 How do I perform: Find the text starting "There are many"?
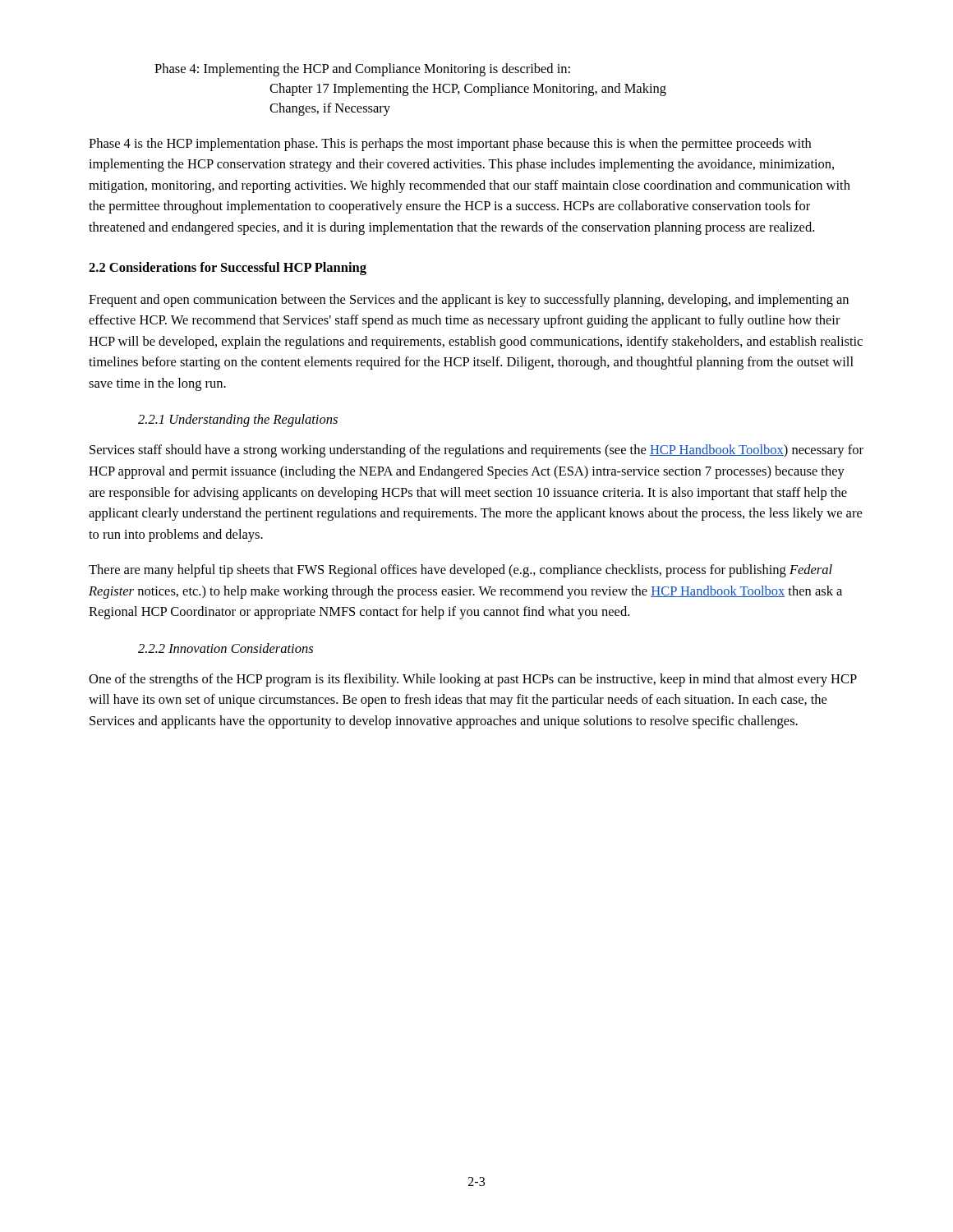[x=476, y=591]
